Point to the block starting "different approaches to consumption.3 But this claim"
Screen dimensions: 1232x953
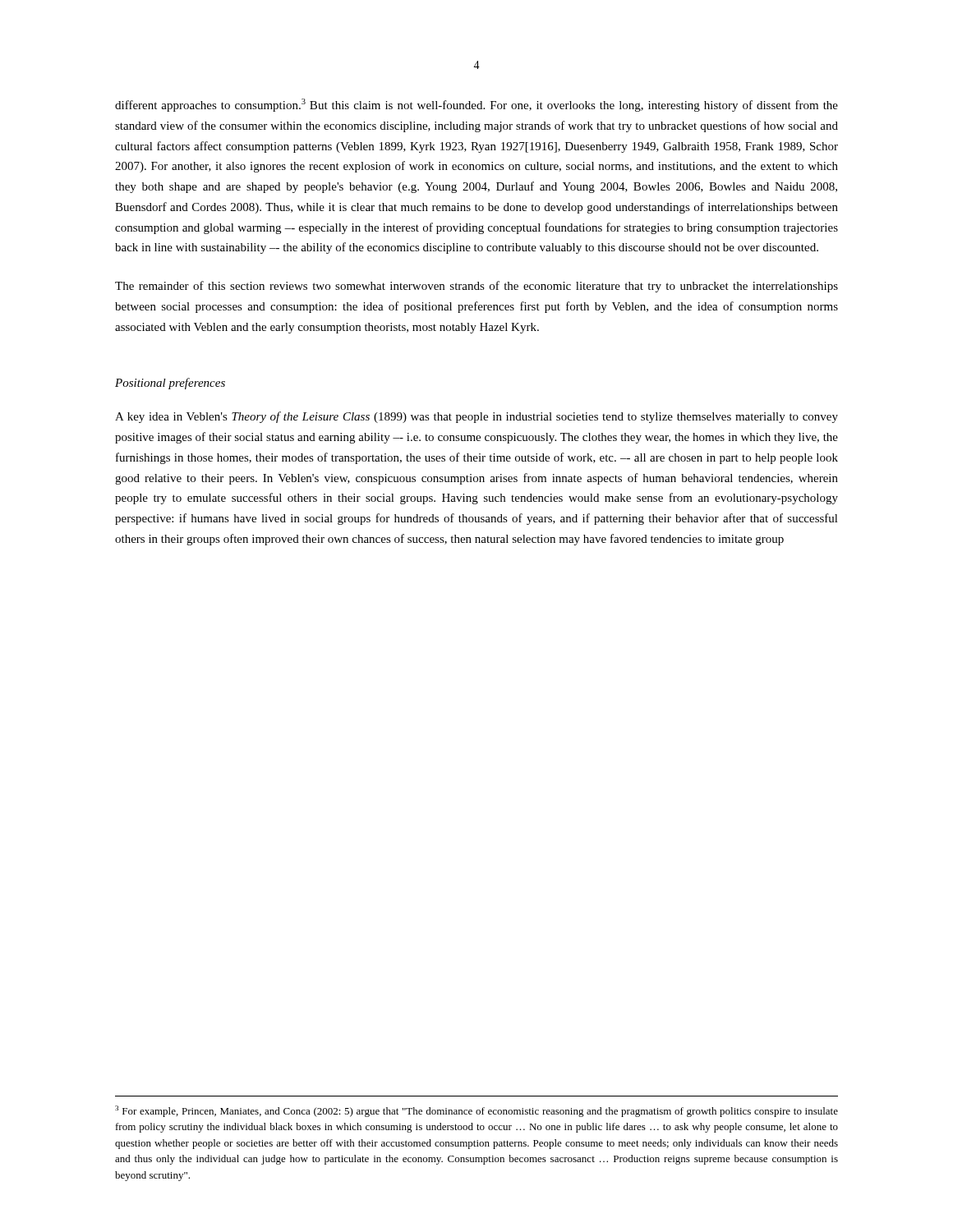click(476, 175)
